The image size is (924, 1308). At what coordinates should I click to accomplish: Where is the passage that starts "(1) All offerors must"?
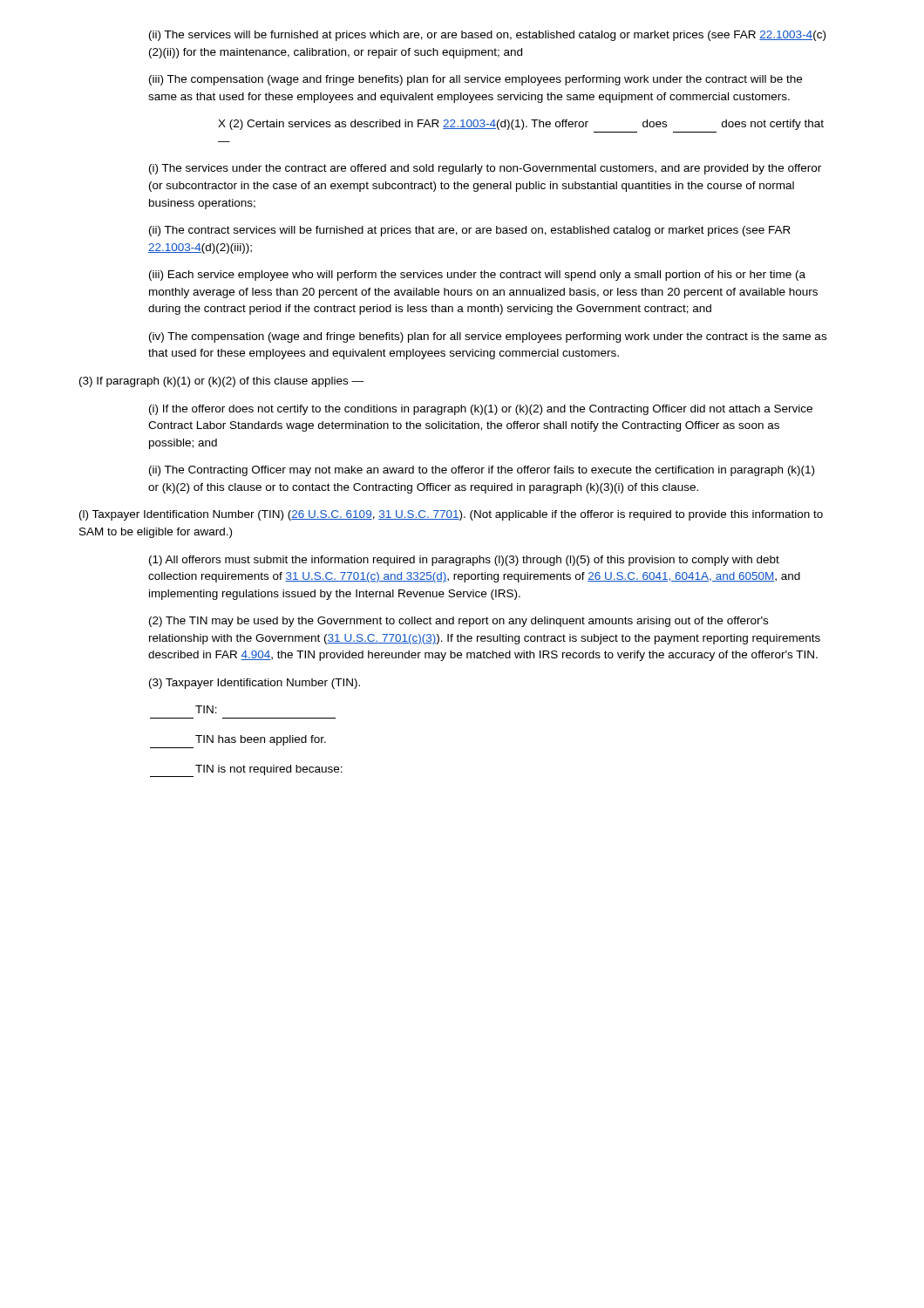pos(474,576)
